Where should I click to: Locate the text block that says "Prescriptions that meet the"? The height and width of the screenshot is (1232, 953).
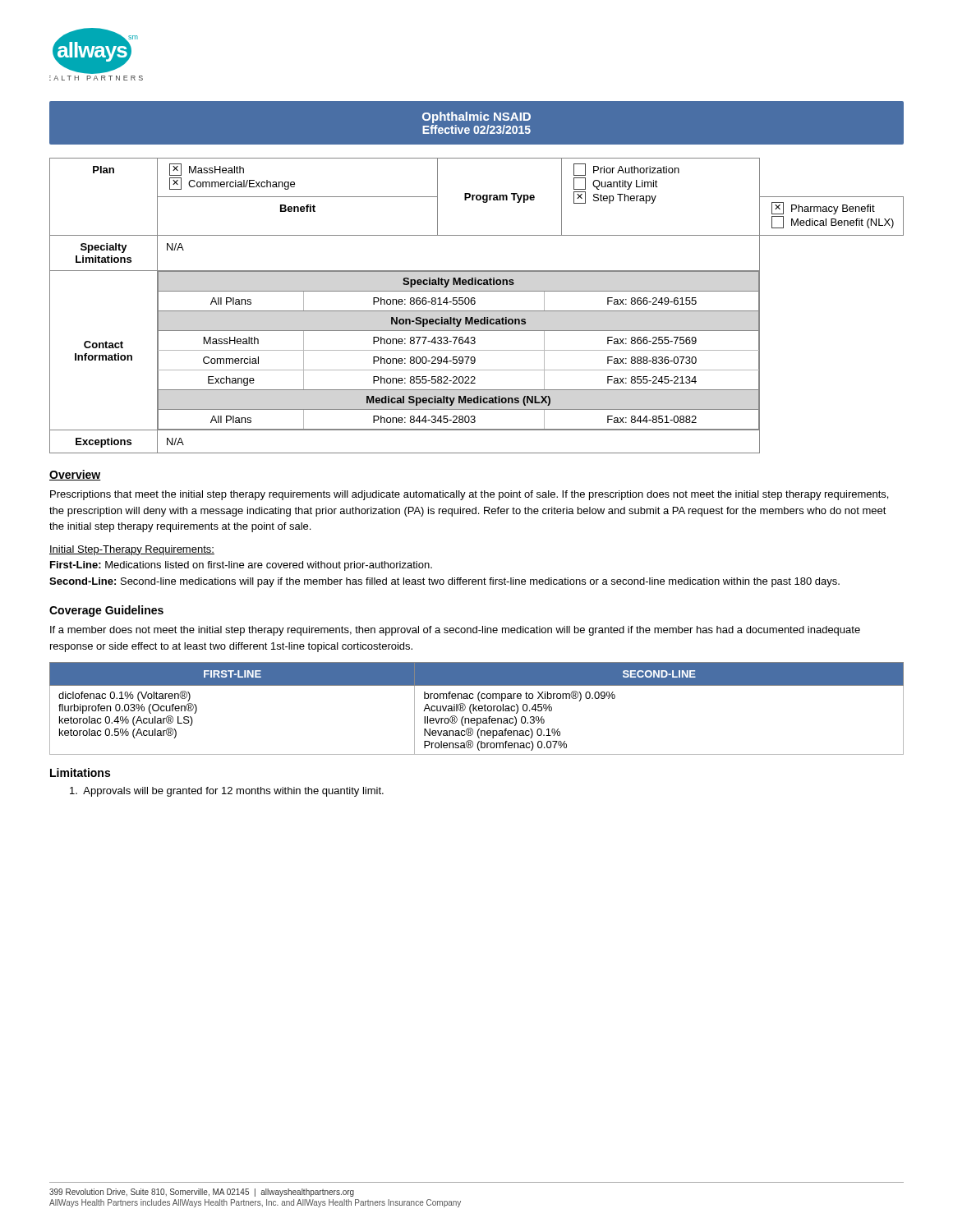[469, 510]
